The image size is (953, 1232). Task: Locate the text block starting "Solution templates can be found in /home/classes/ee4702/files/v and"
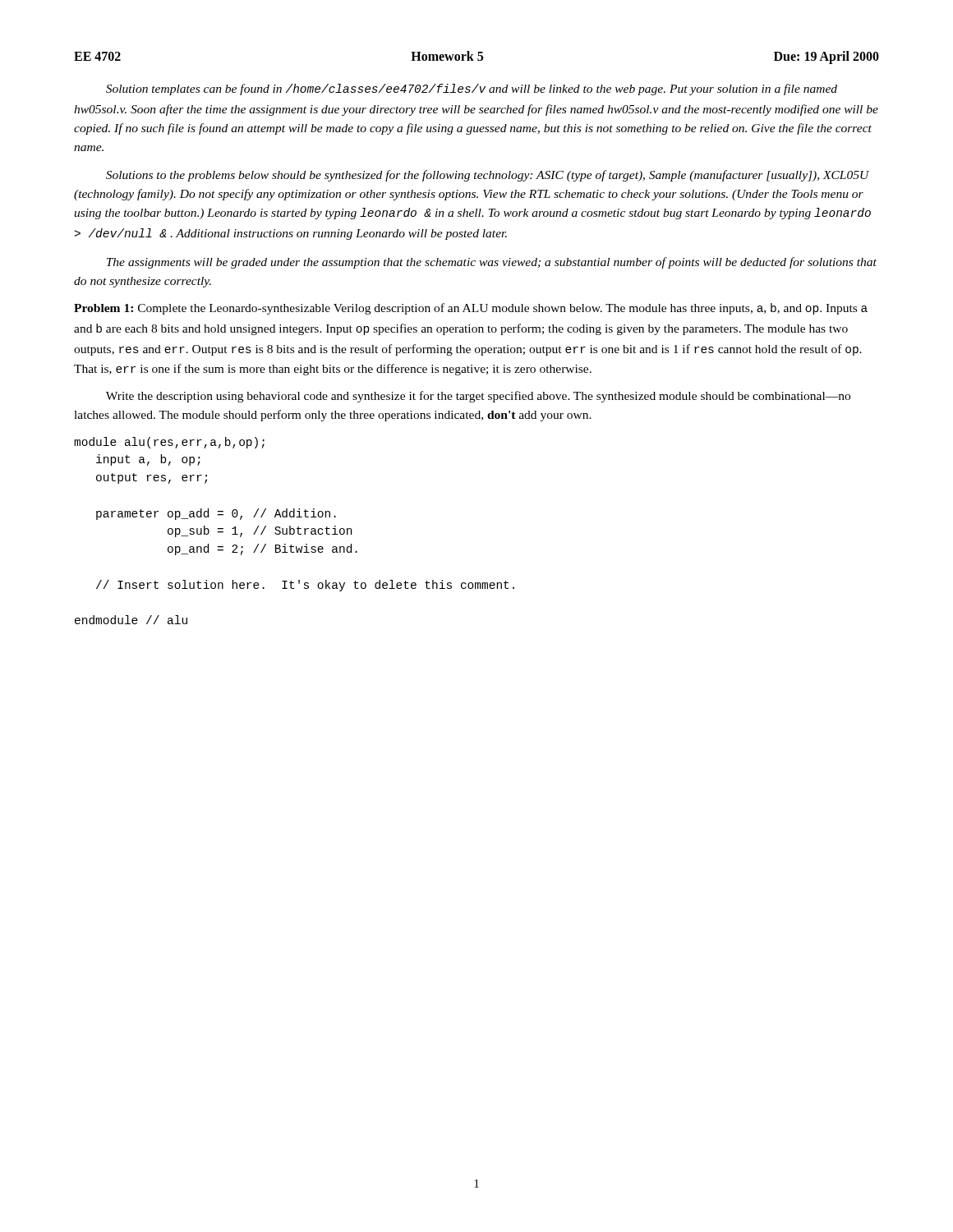[x=476, y=118]
